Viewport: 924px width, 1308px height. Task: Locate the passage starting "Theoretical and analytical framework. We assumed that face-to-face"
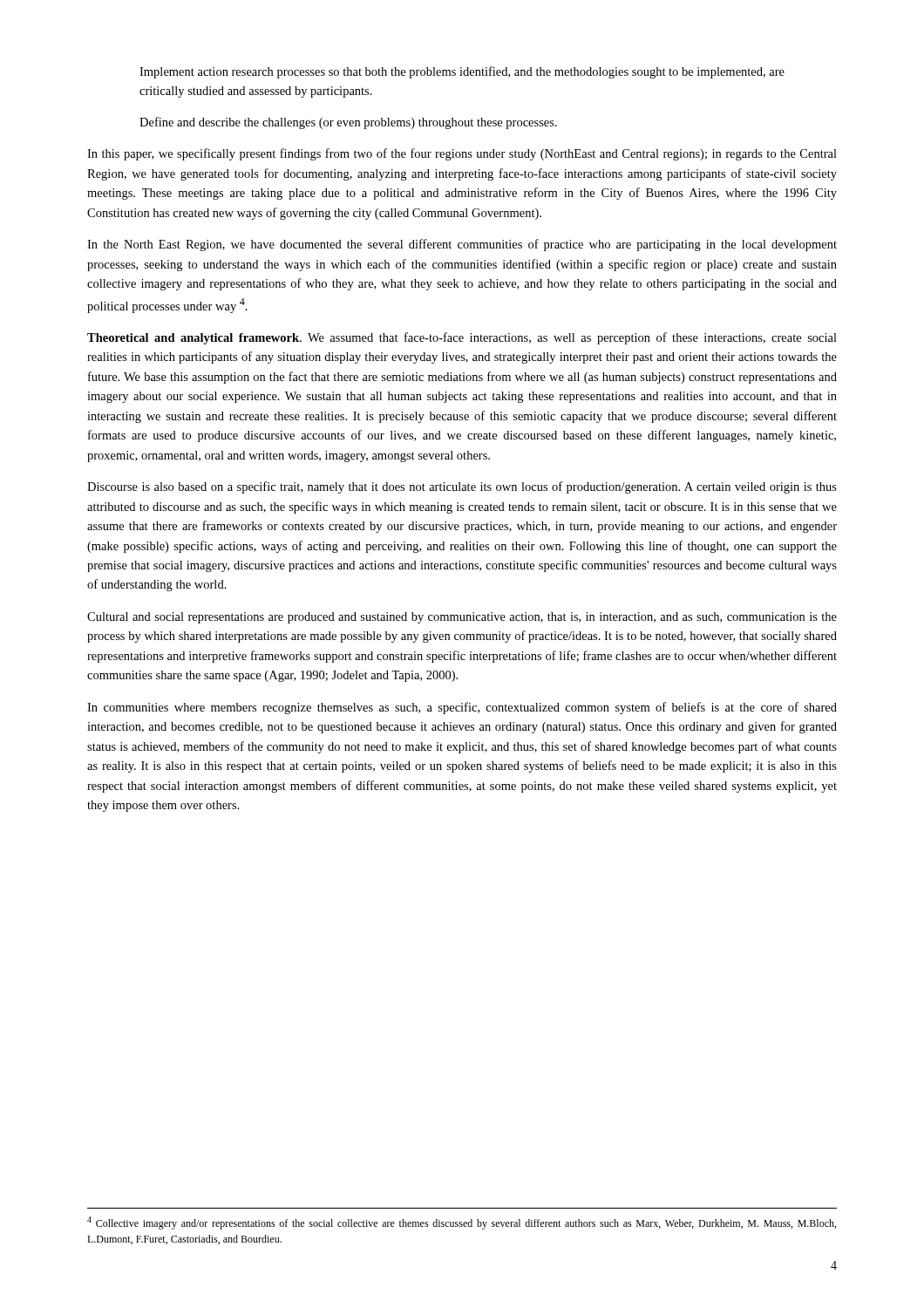pos(462,396)
